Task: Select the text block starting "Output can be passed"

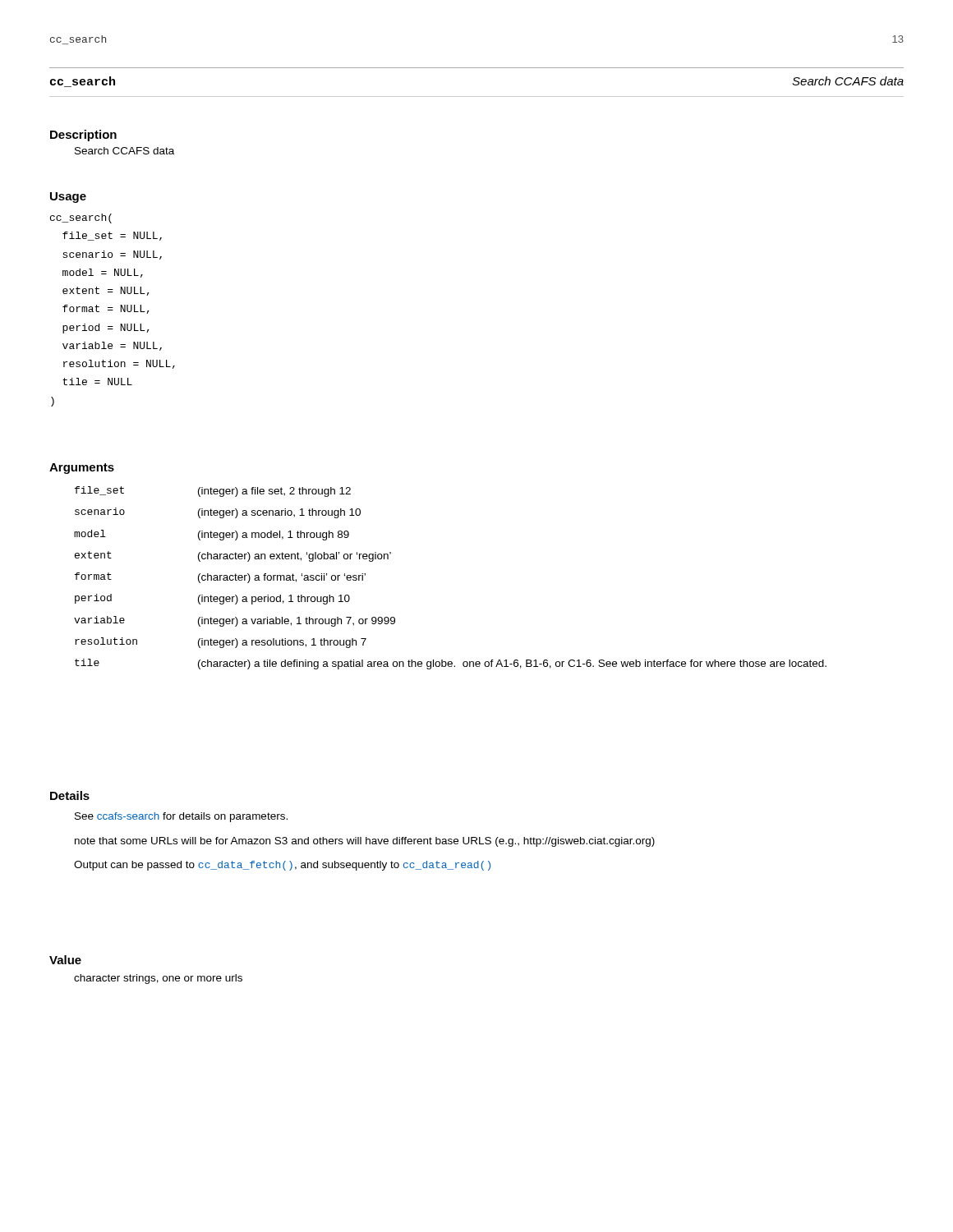Action: pyautogui.click(x=283, y=865)
